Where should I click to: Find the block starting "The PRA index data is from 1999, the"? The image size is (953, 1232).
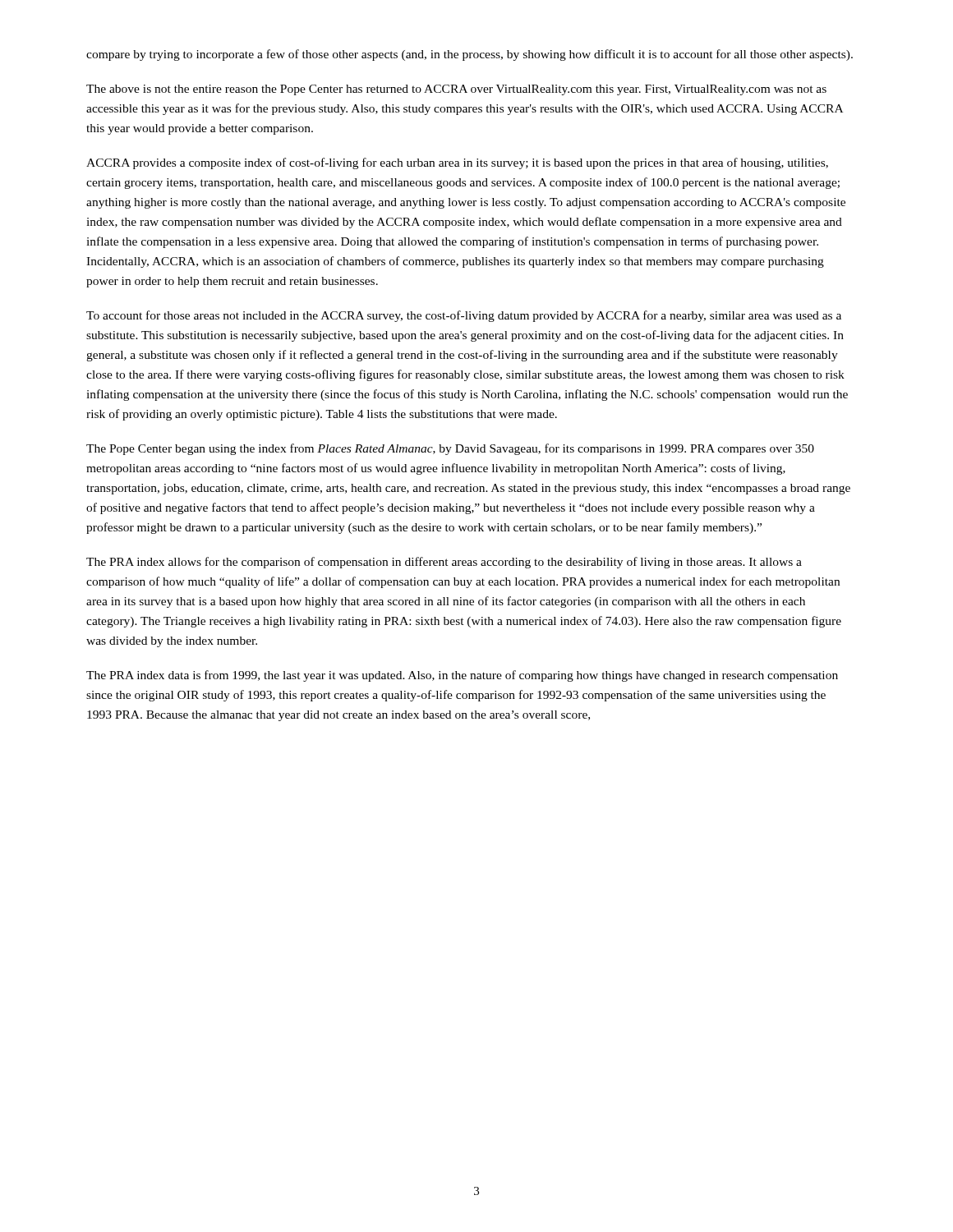pos(462,695)
